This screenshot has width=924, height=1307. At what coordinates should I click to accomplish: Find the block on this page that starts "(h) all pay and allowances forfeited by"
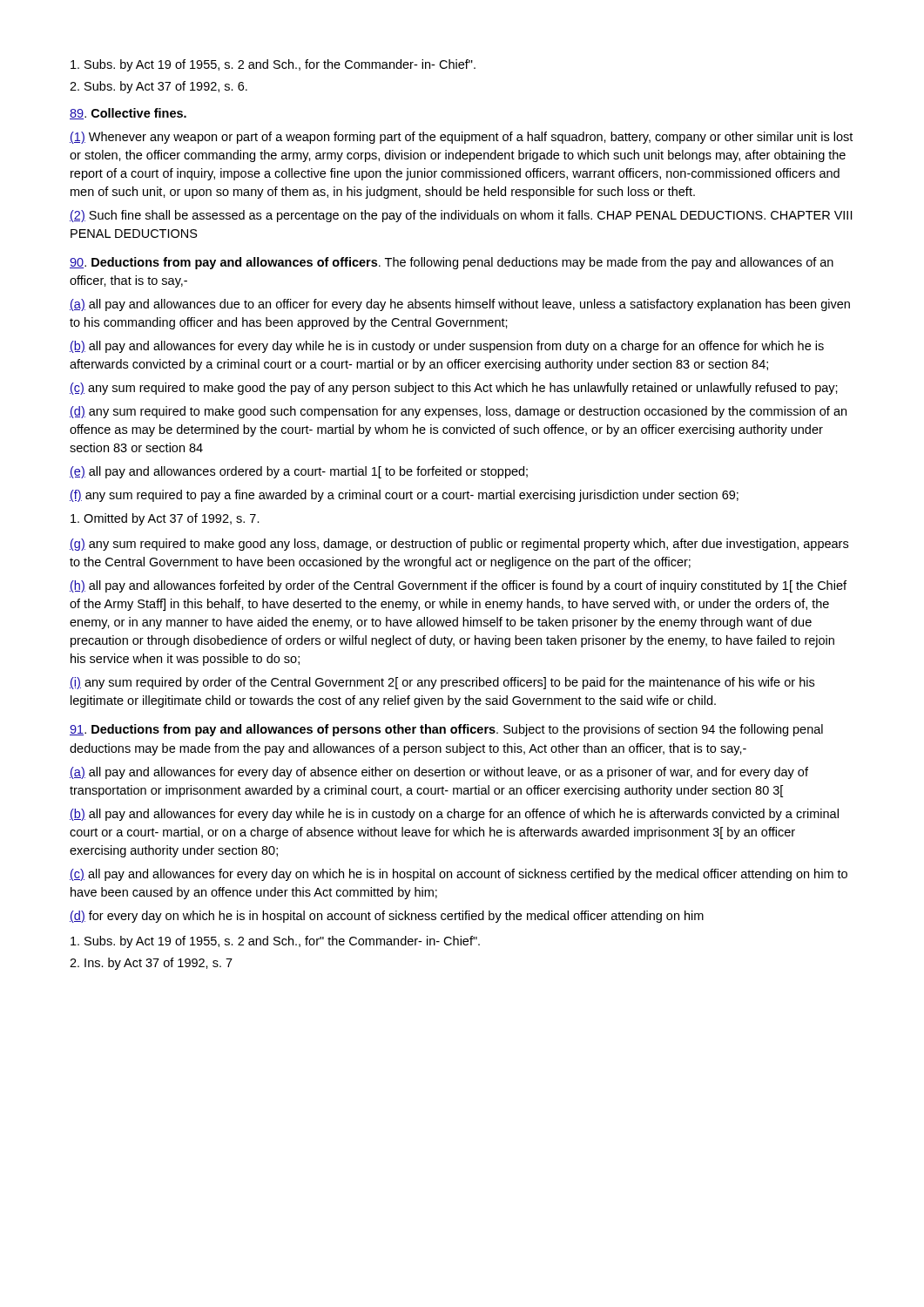462,623
